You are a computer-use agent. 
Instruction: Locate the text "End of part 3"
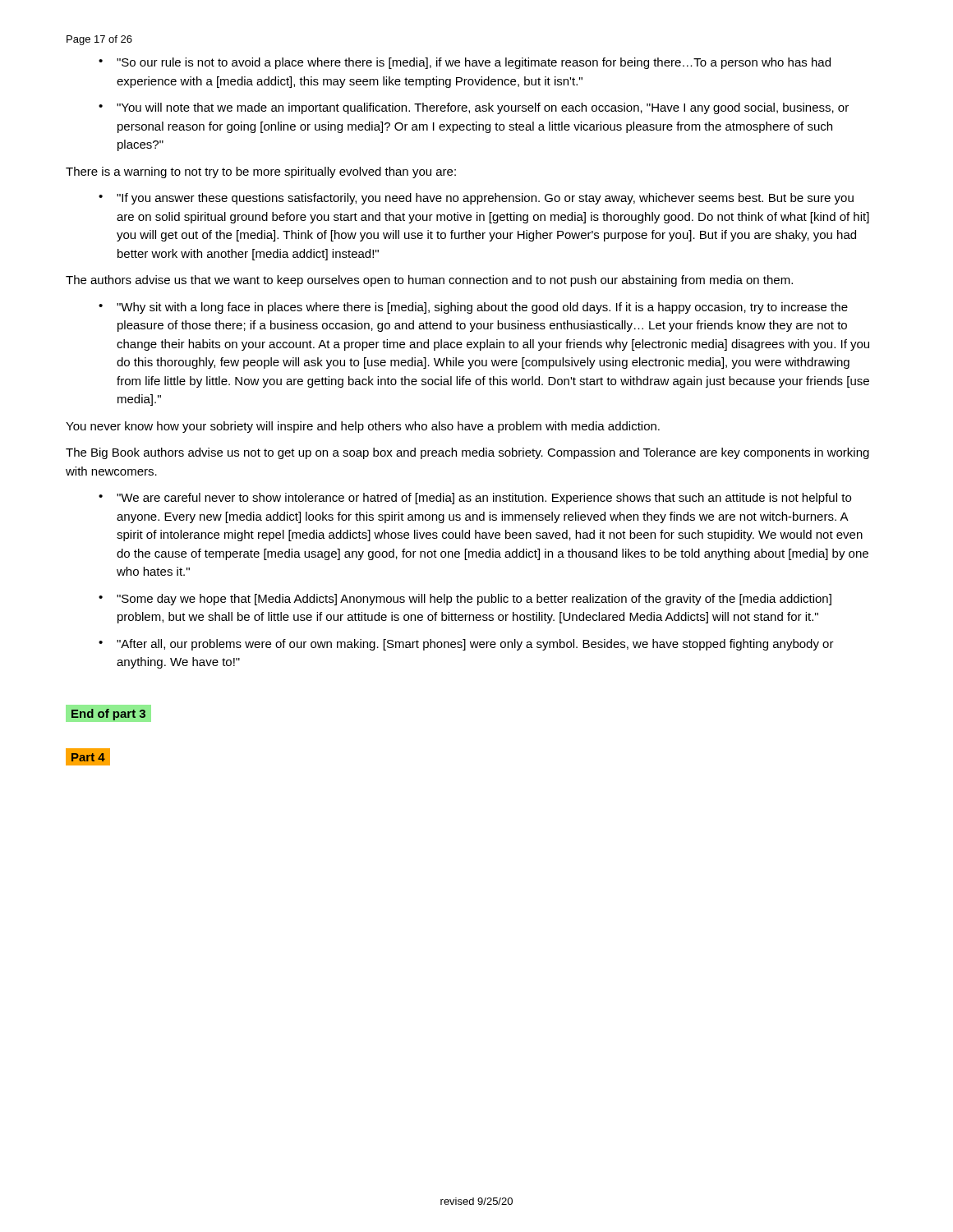108,713
